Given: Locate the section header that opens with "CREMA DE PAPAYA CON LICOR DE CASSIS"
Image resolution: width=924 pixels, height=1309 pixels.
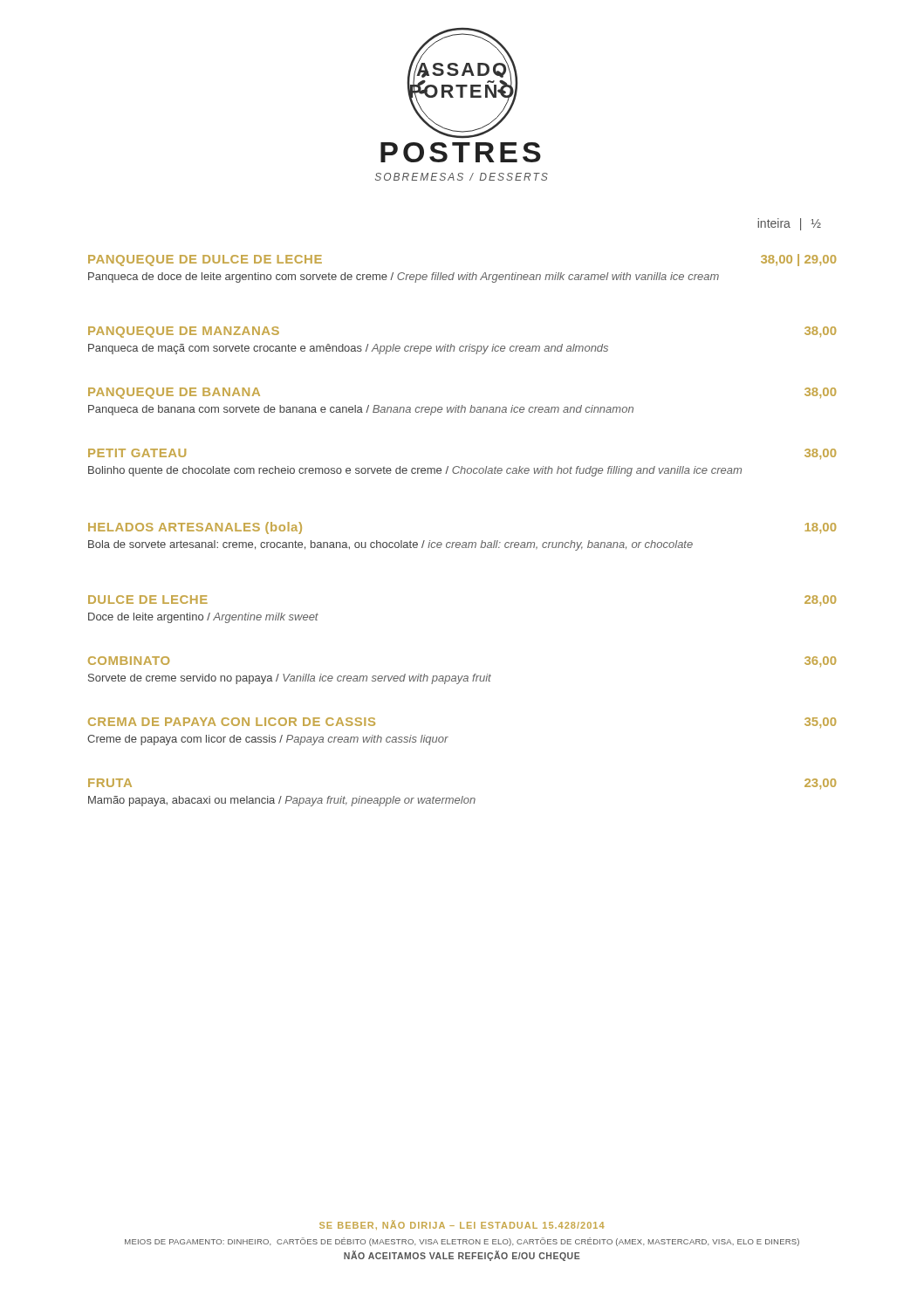Looking at the screenshot, I should click(235, 725).
